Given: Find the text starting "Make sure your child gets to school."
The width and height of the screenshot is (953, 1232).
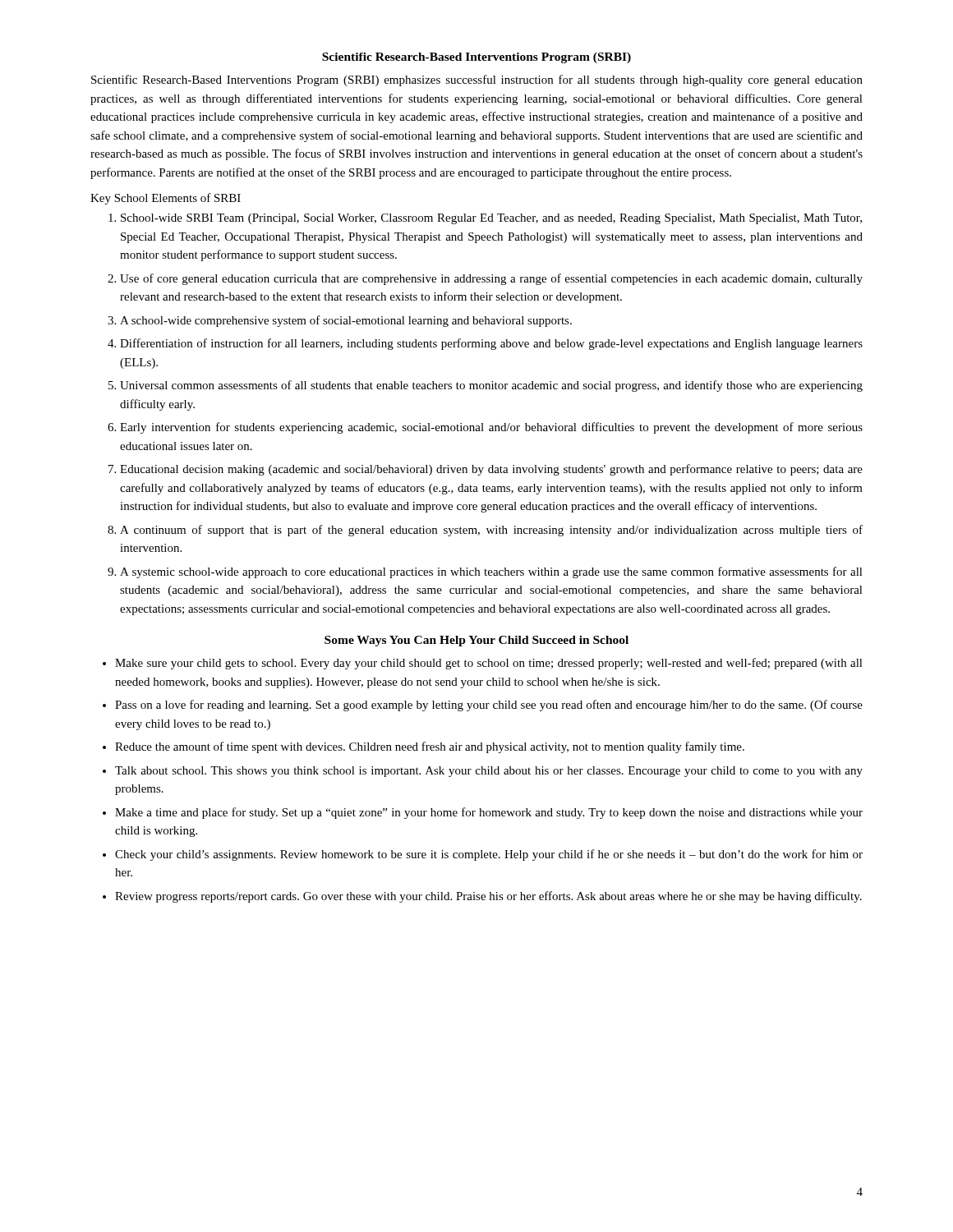Looking at the screenshot, I should click(489, 672).
